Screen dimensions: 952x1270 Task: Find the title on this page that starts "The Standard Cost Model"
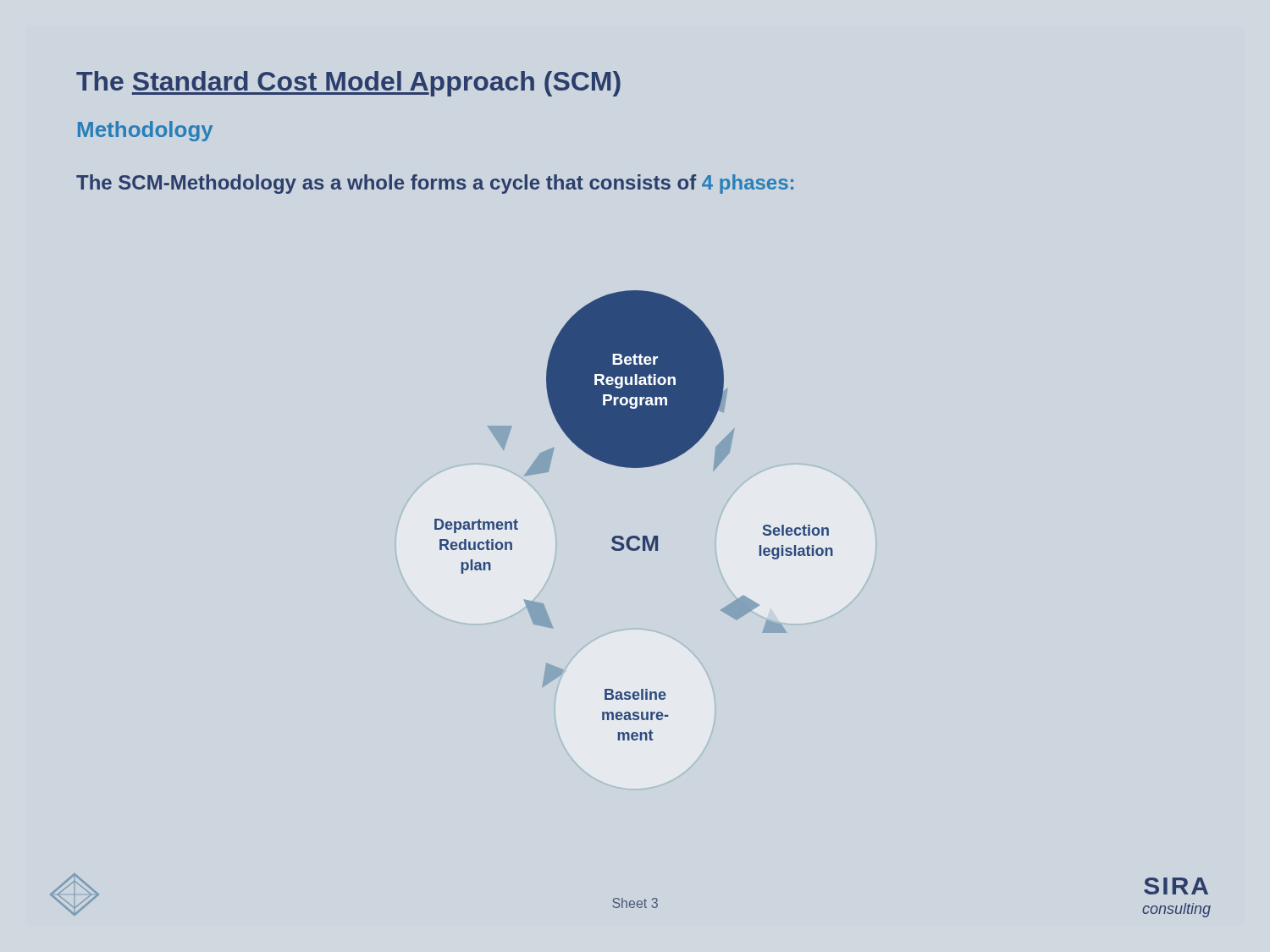tap(349, 82)
